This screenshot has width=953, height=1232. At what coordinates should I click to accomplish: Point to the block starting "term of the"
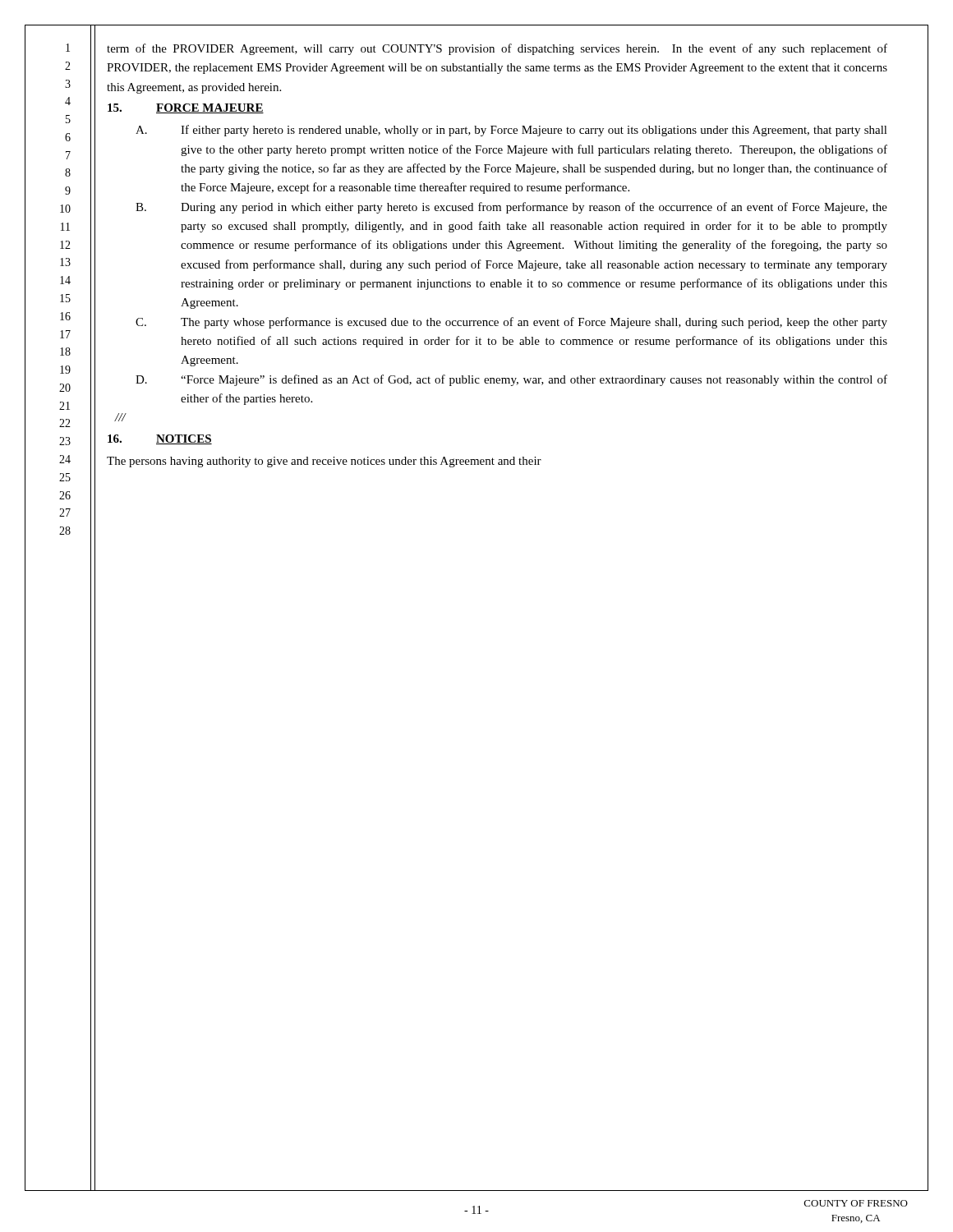tap(497, 68)
